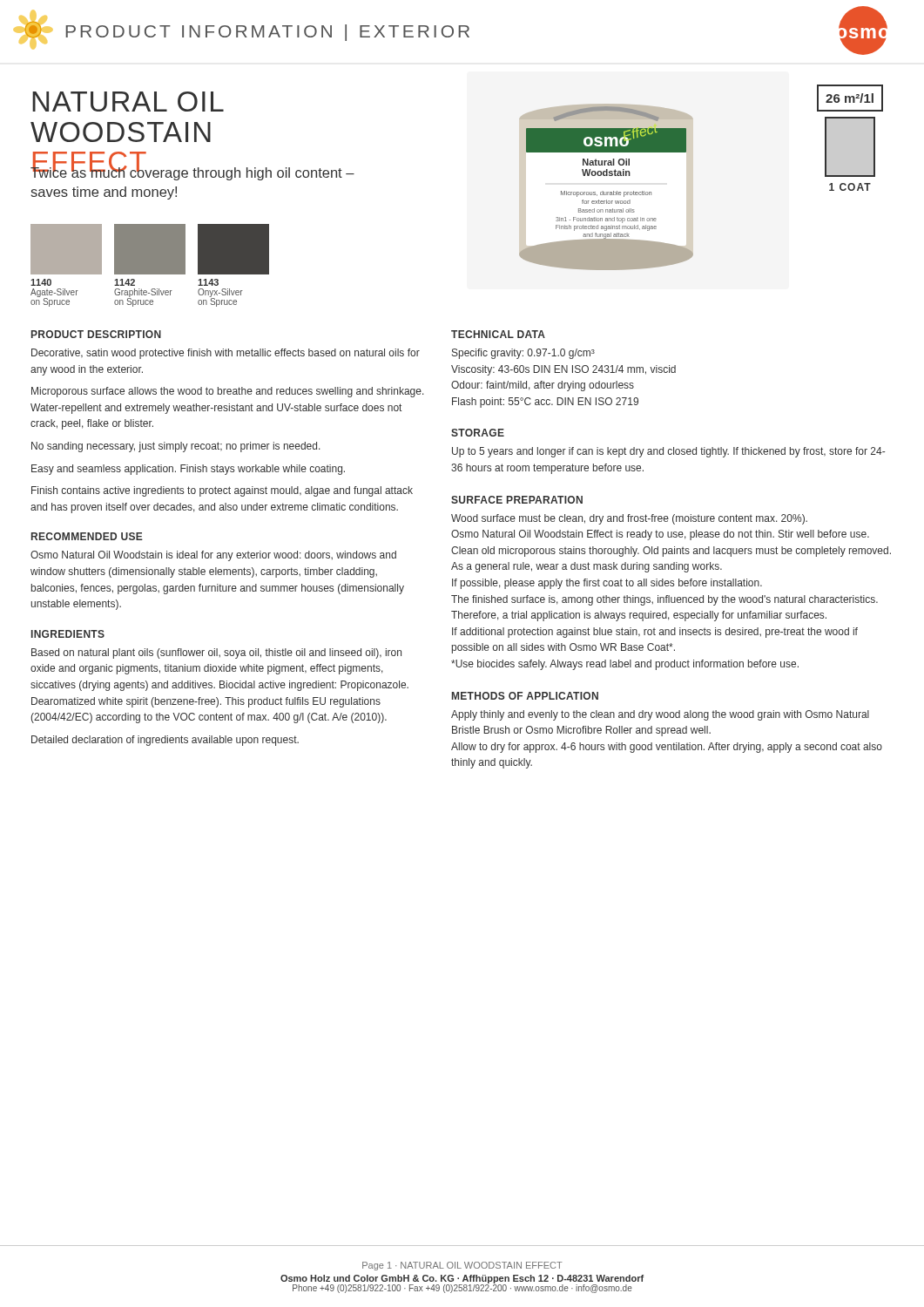Locate the text block that reads "Microporous surface allows"
The height and width of the screenshot is (1307, 924).
(227, 408)
